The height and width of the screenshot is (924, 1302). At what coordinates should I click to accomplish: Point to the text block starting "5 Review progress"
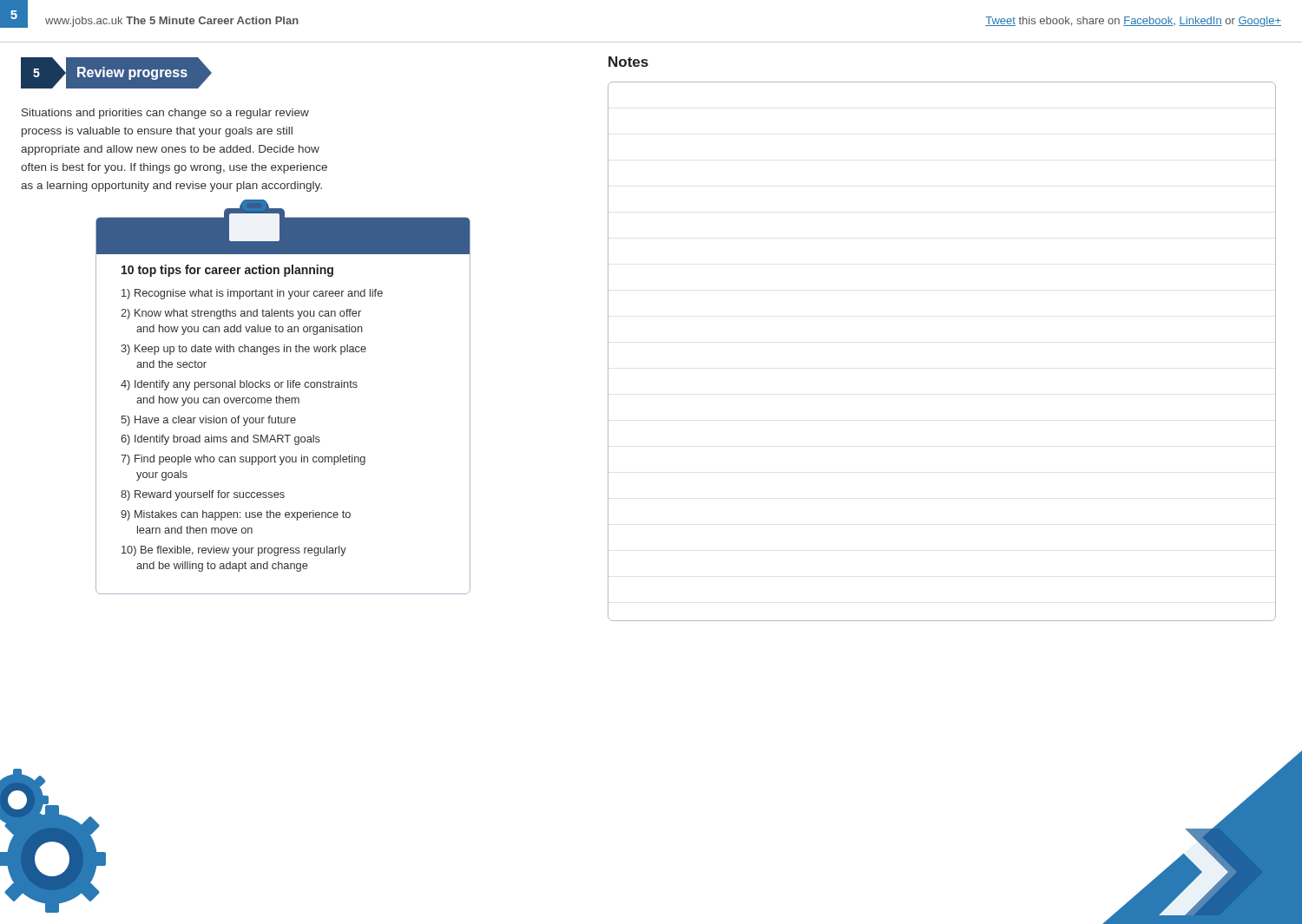(116, 73)
